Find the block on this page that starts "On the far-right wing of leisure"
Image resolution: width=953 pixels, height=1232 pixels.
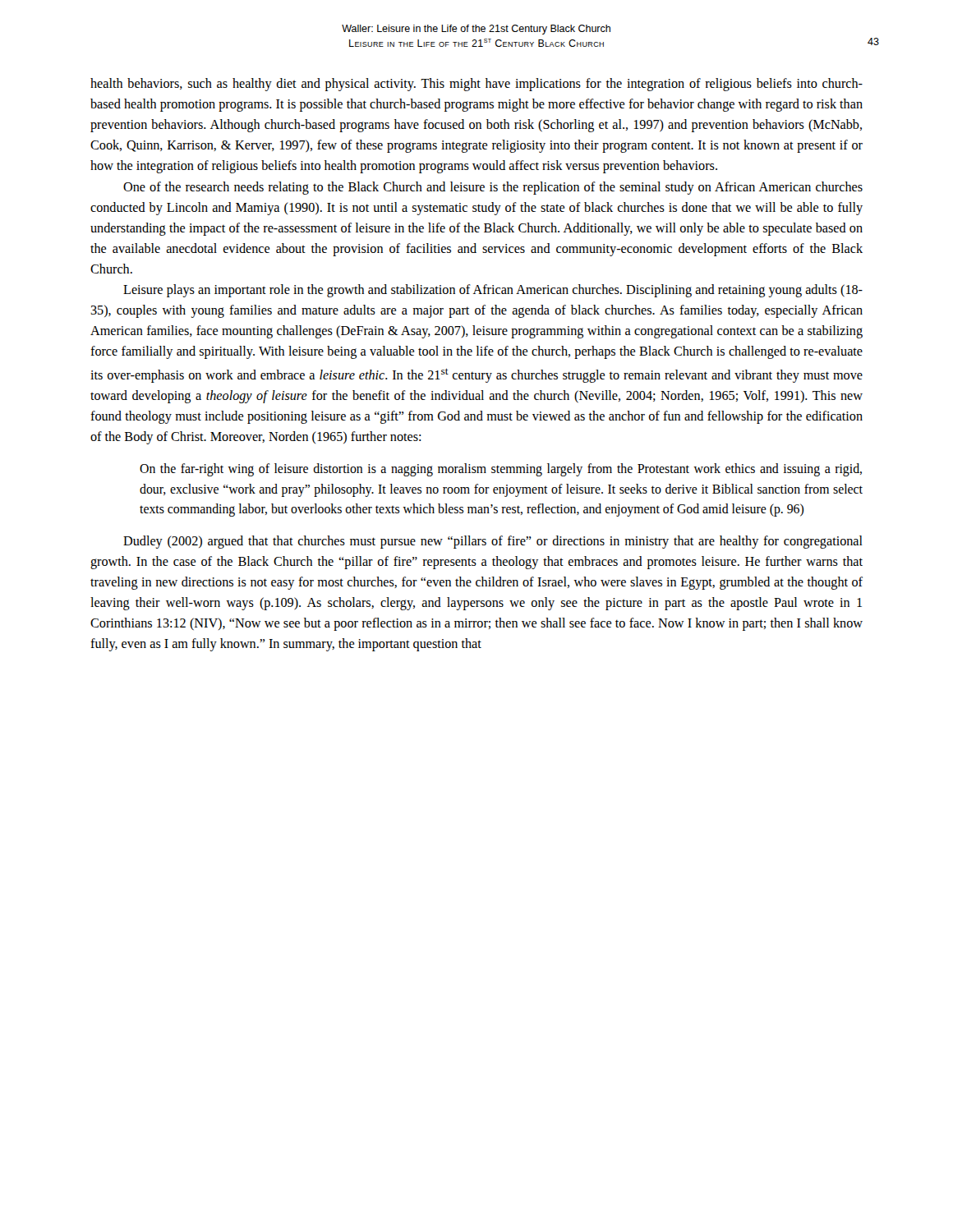(x=501, y=490)
